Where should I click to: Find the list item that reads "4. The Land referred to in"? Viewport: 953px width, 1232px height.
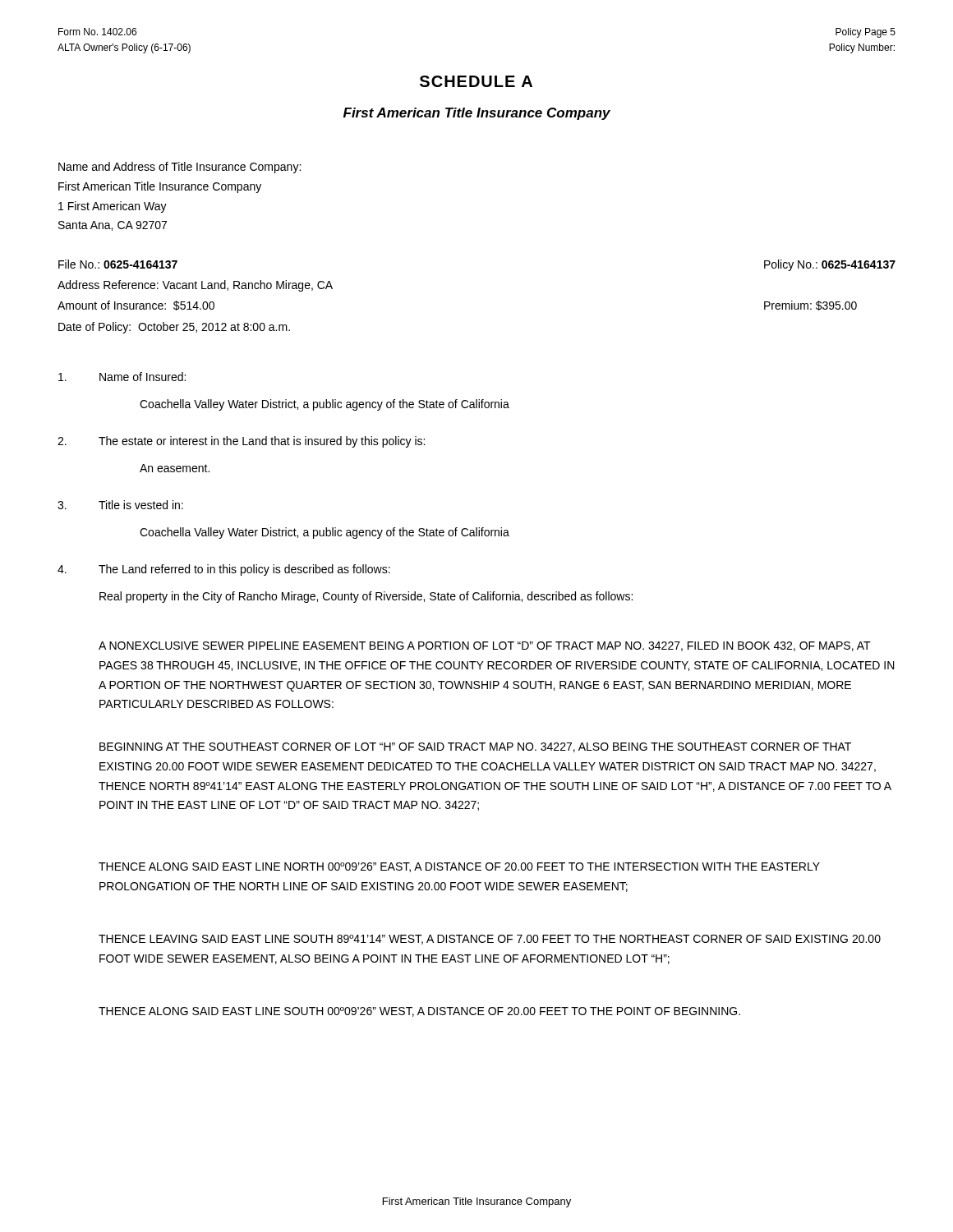coord(224,570)
